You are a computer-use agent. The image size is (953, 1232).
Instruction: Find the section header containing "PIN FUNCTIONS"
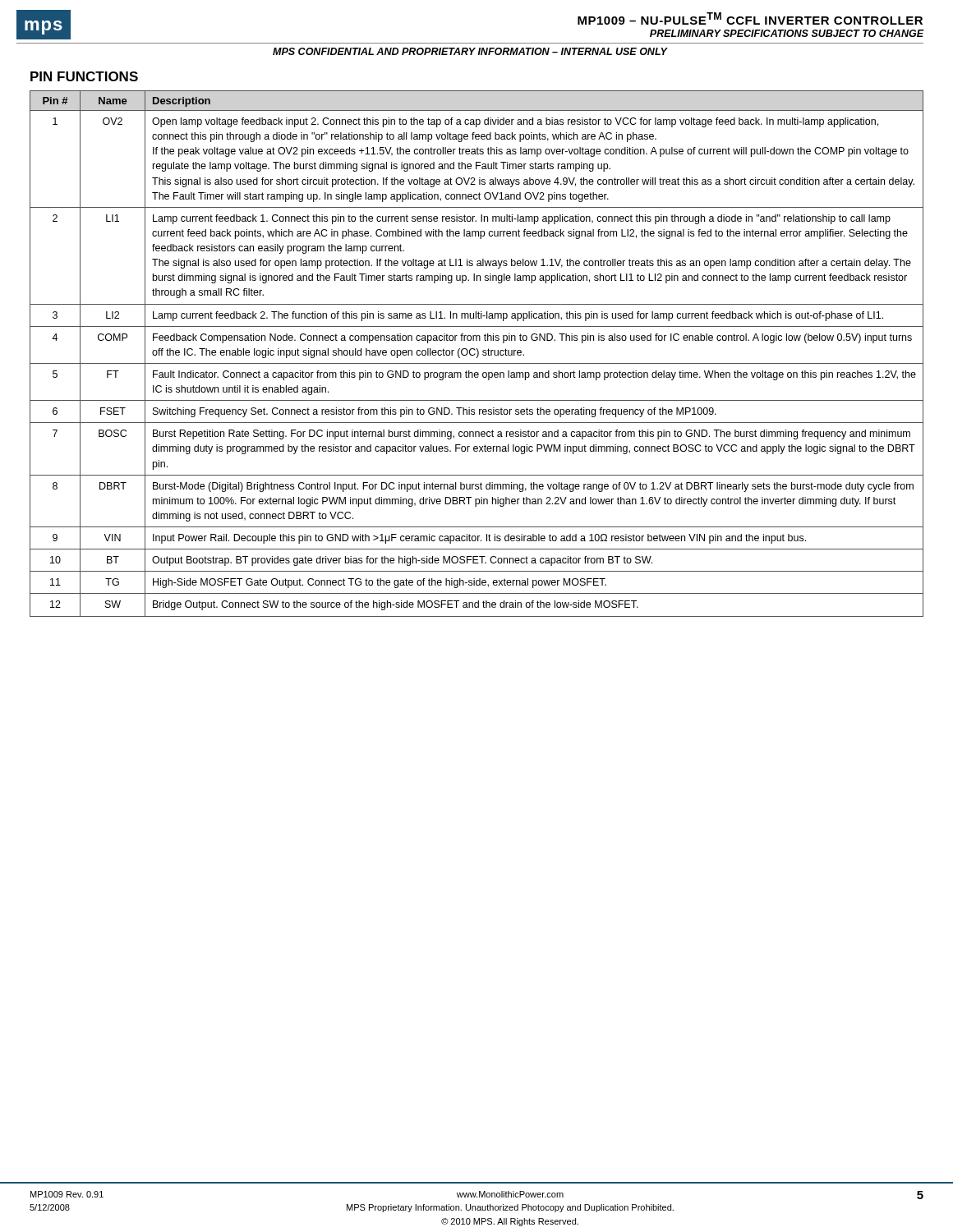click(x=84, y=77)
